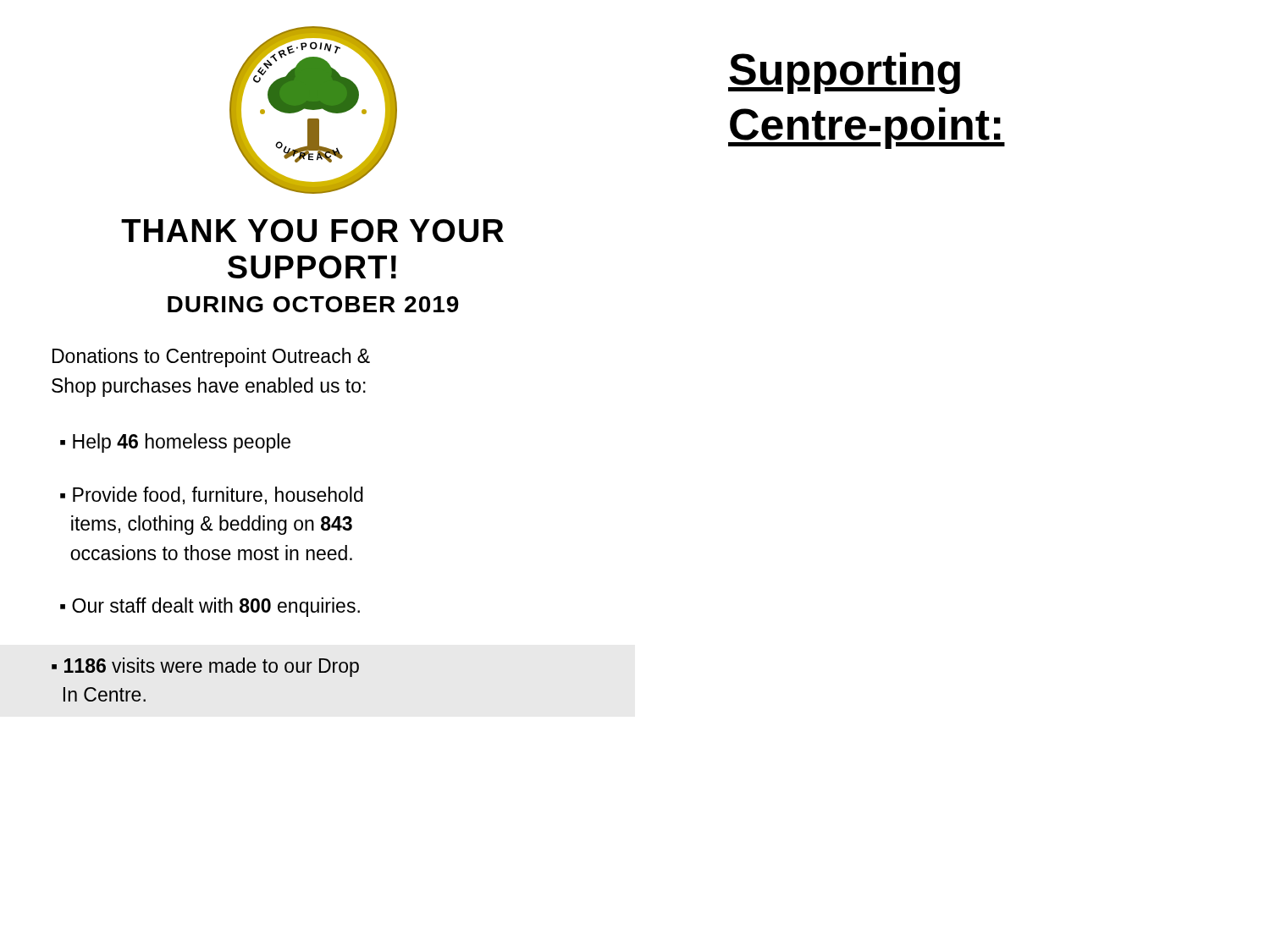Click where it says "THANK YOU FOR YOUR SUPPORT! DURING OCTOBER 2019"
1270x952 pixels.
(x=313, y=266)
